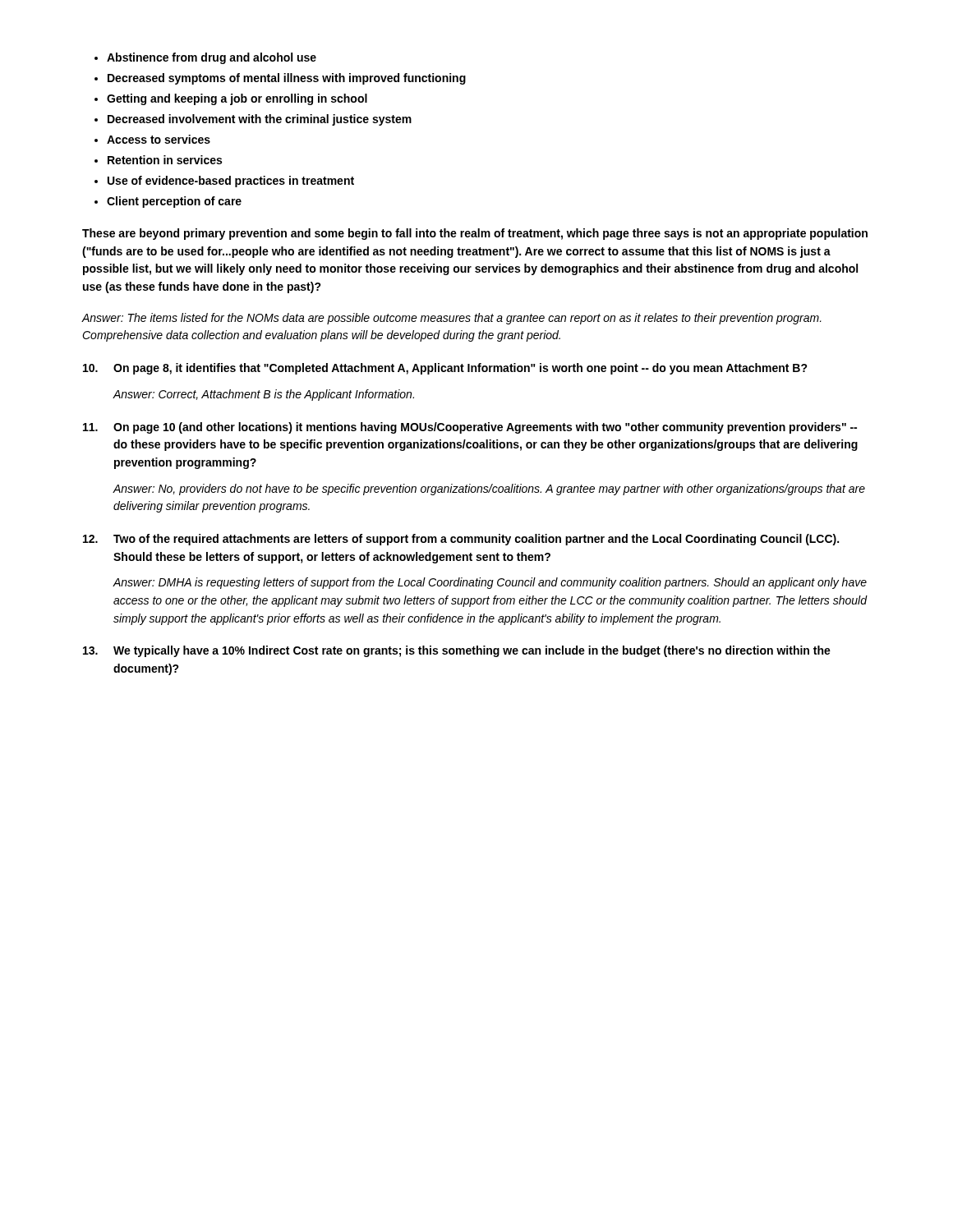This screenshot has width=953, height=1232.
Task: Point to the block beginning "These are beyond primary prevention and"
Action: click(x=475, y=260)
